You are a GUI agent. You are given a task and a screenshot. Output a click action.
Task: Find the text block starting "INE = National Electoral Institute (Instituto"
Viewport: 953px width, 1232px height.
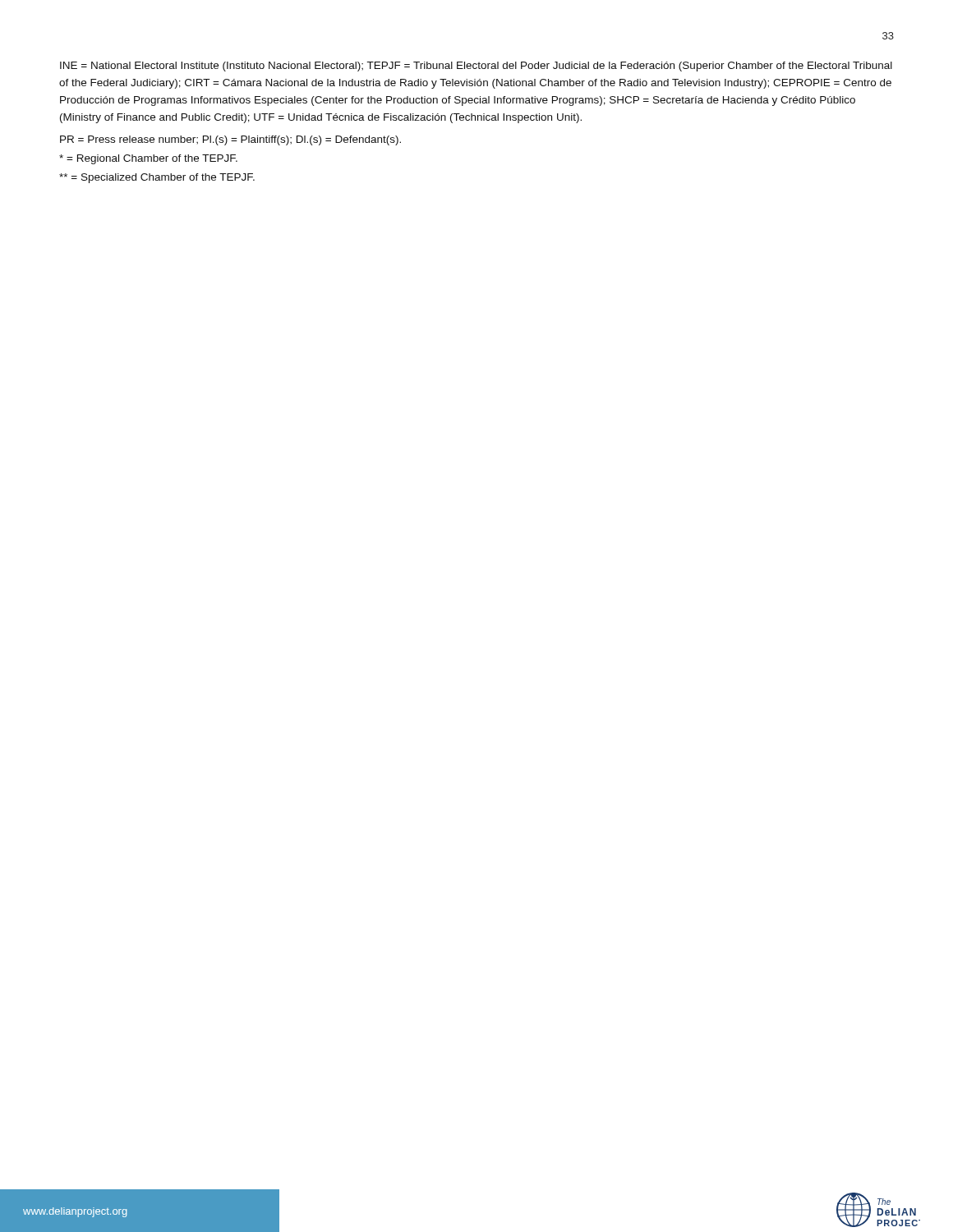(476, 91)
